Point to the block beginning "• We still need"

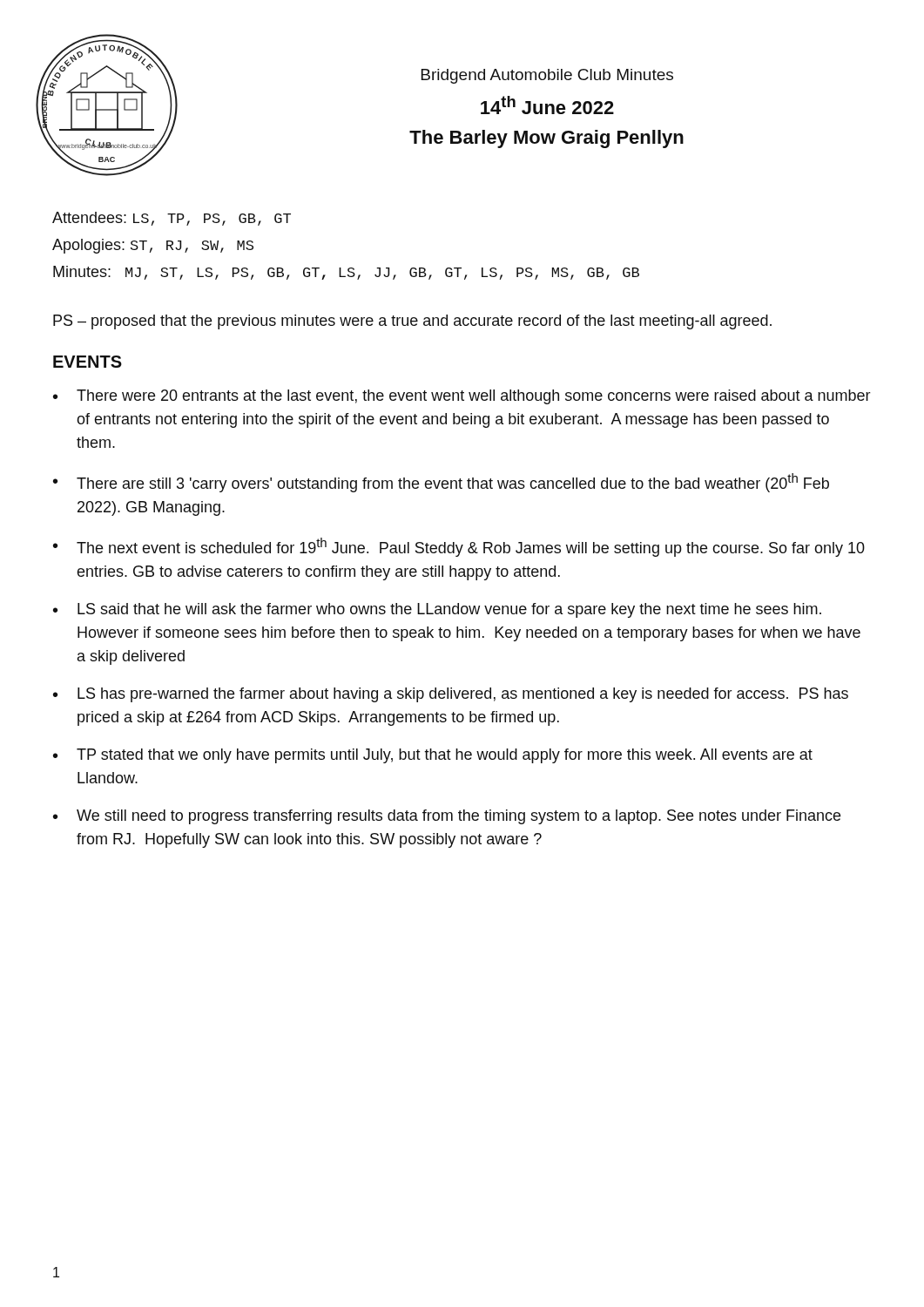[x=462, y=828]
